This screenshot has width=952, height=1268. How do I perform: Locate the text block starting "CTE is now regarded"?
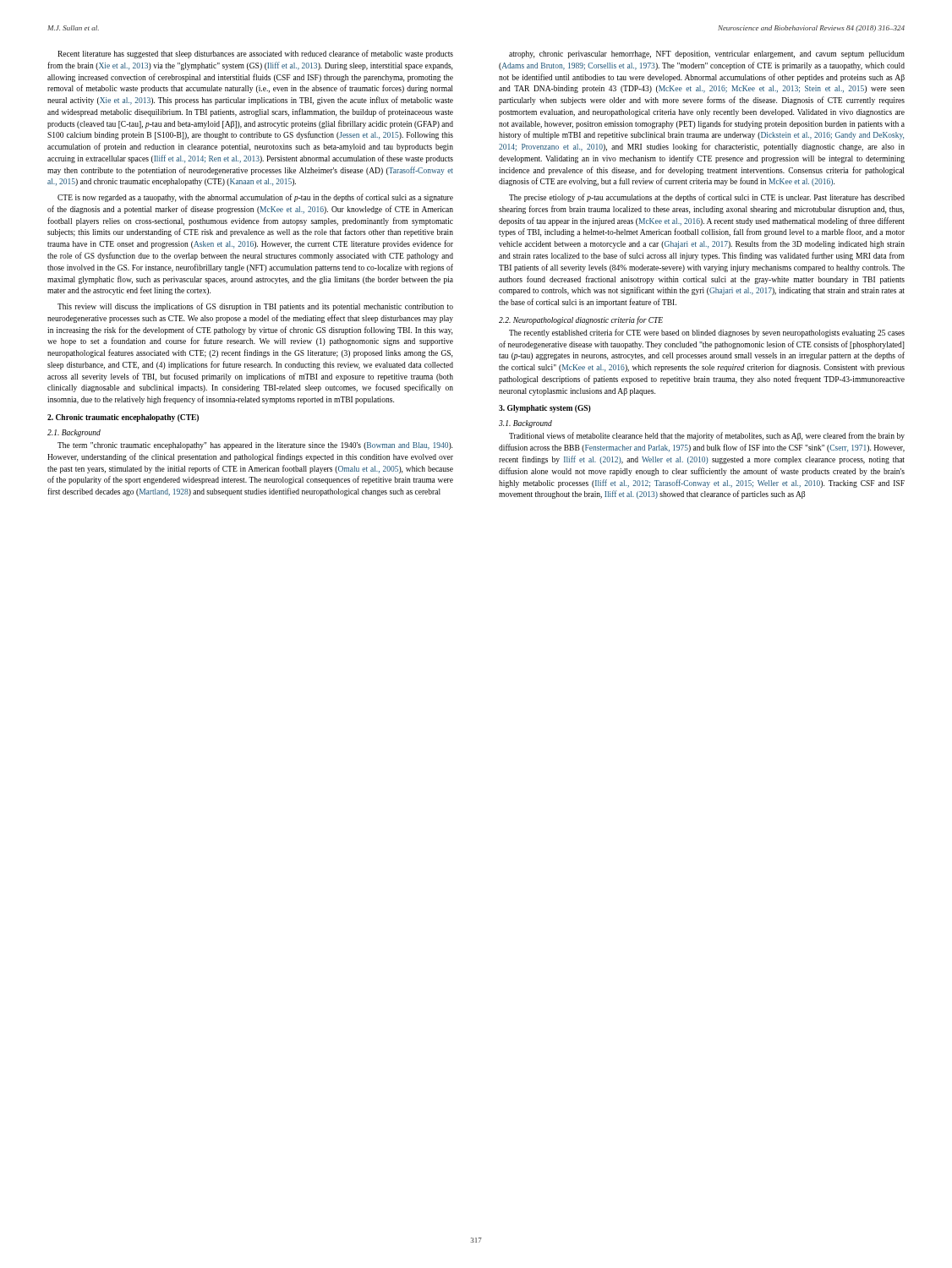coord(250,245)
